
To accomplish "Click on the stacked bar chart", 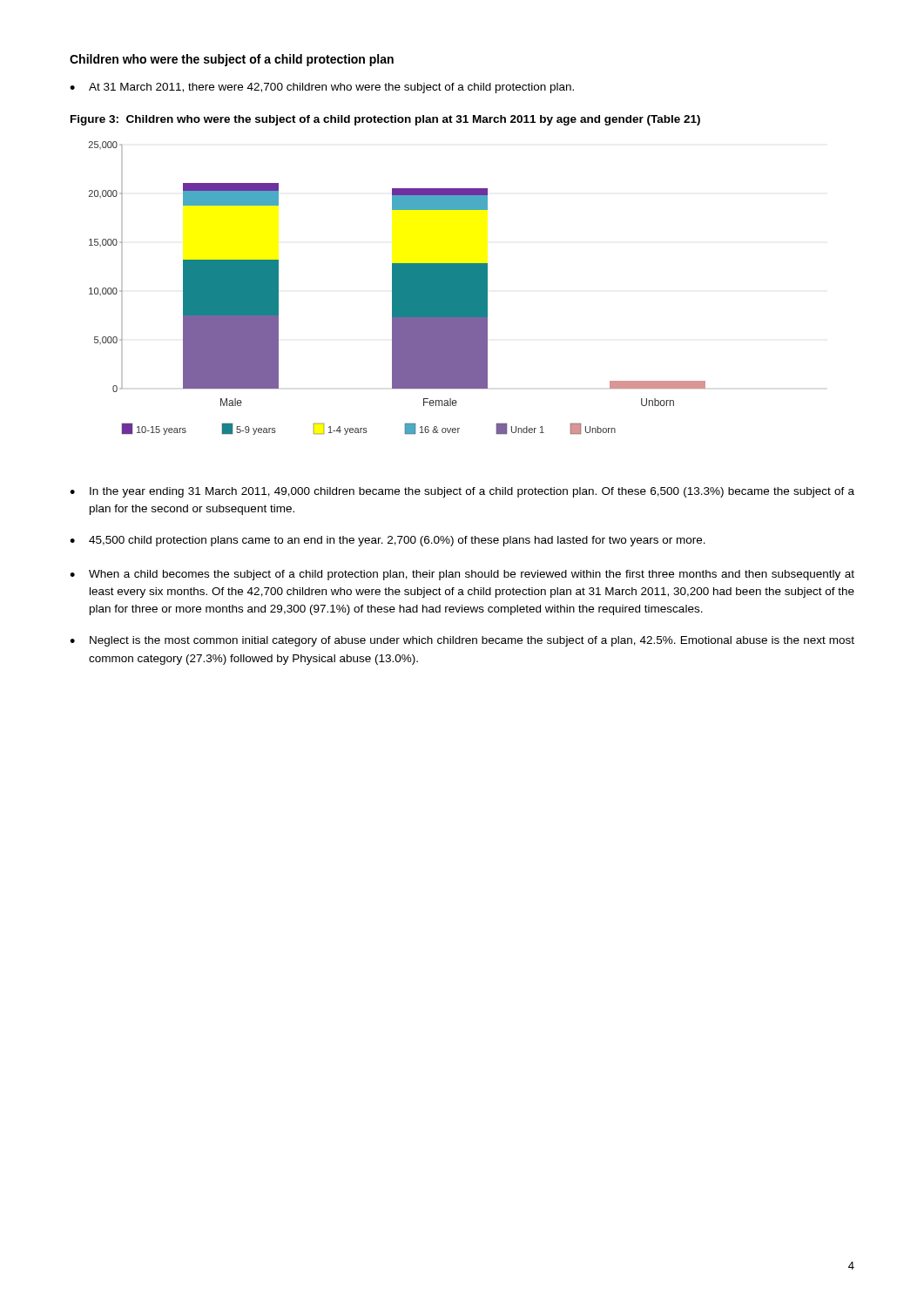I will (462, 301).
